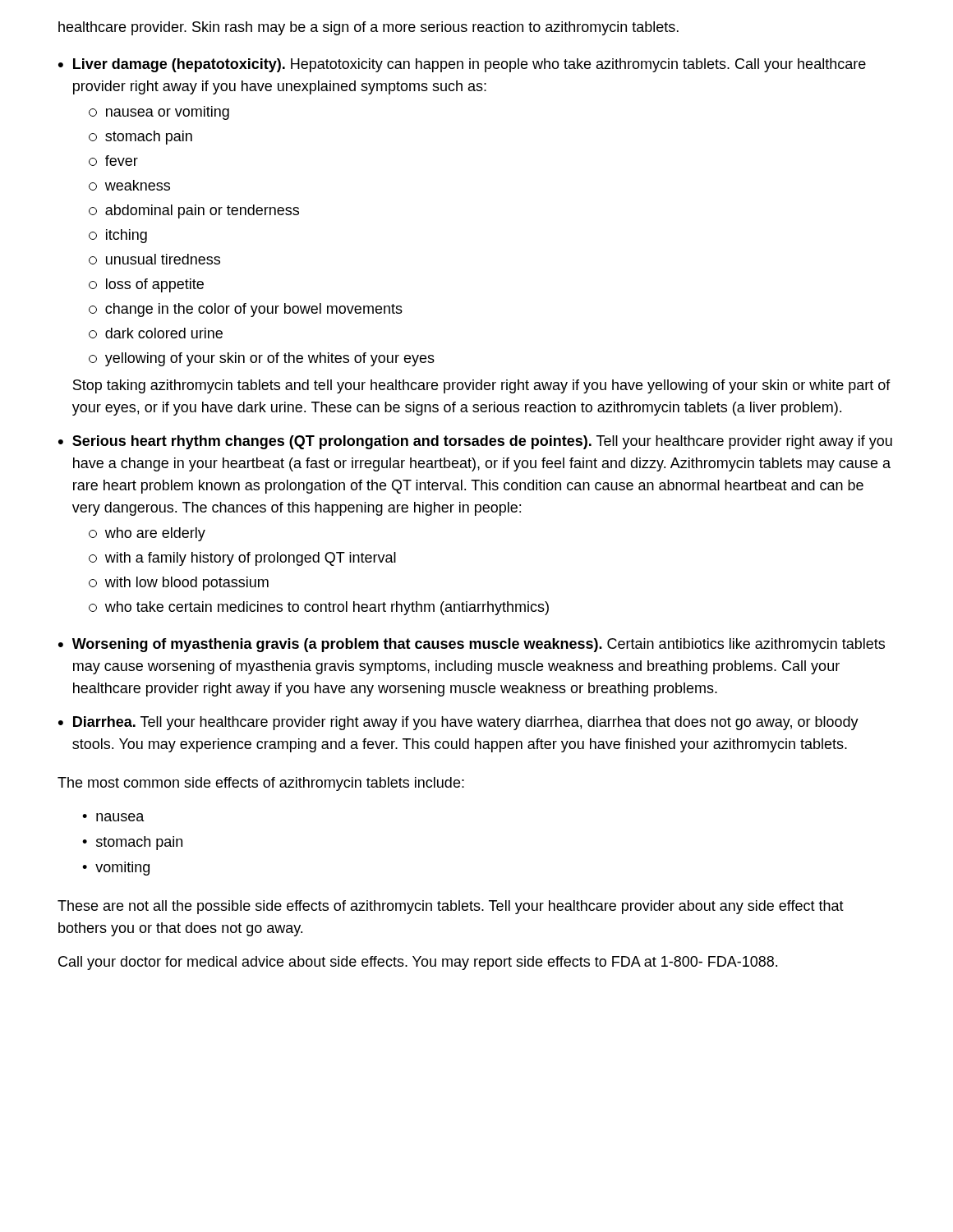Image resolution: width=953 pixels, height=1232 pixels.
Task: Point to the block starting "• Serious heart rhythm changes (QT prolongation and"
Action: pos(476,526)
